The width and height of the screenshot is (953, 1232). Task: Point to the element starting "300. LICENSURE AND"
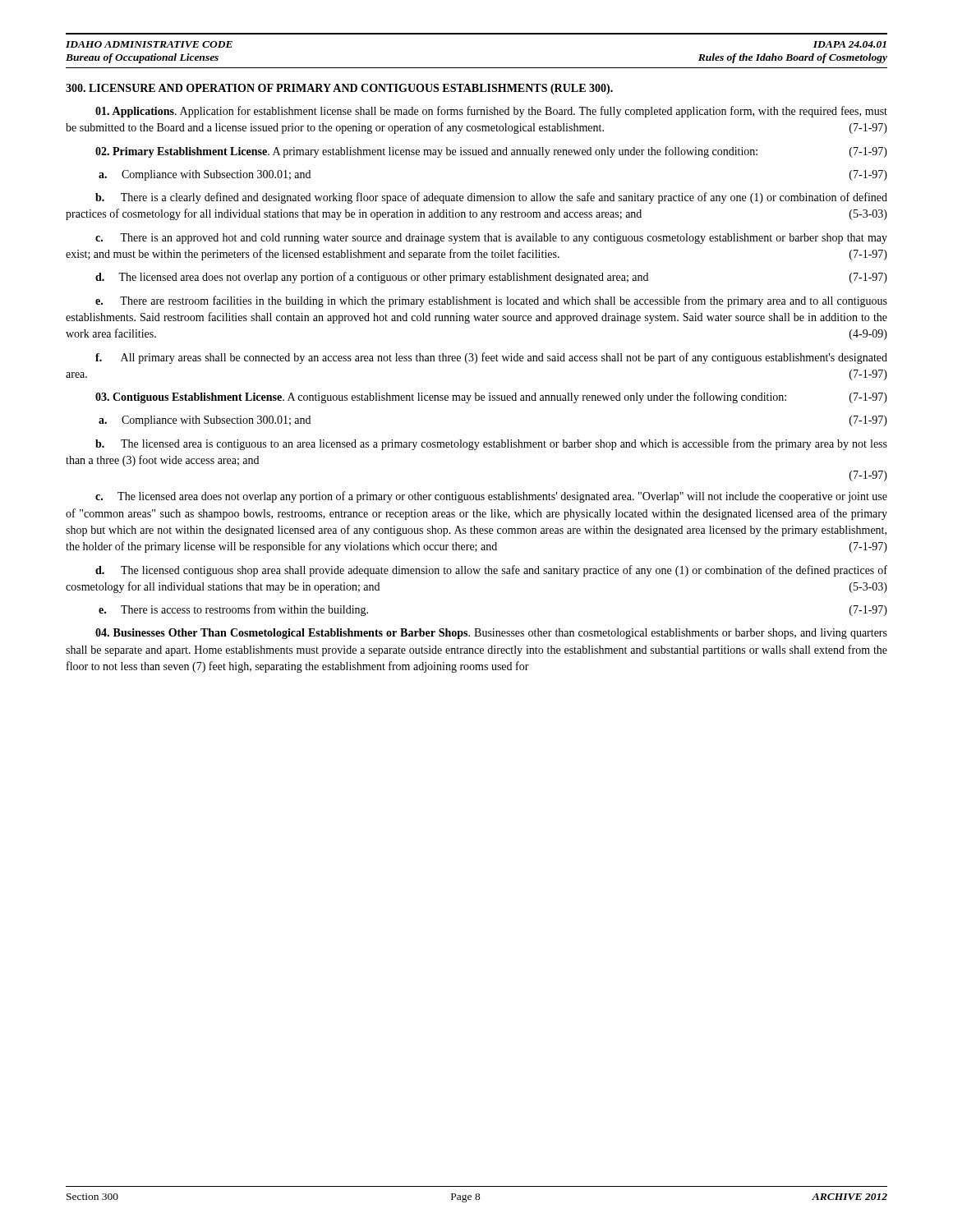[339, 88]
